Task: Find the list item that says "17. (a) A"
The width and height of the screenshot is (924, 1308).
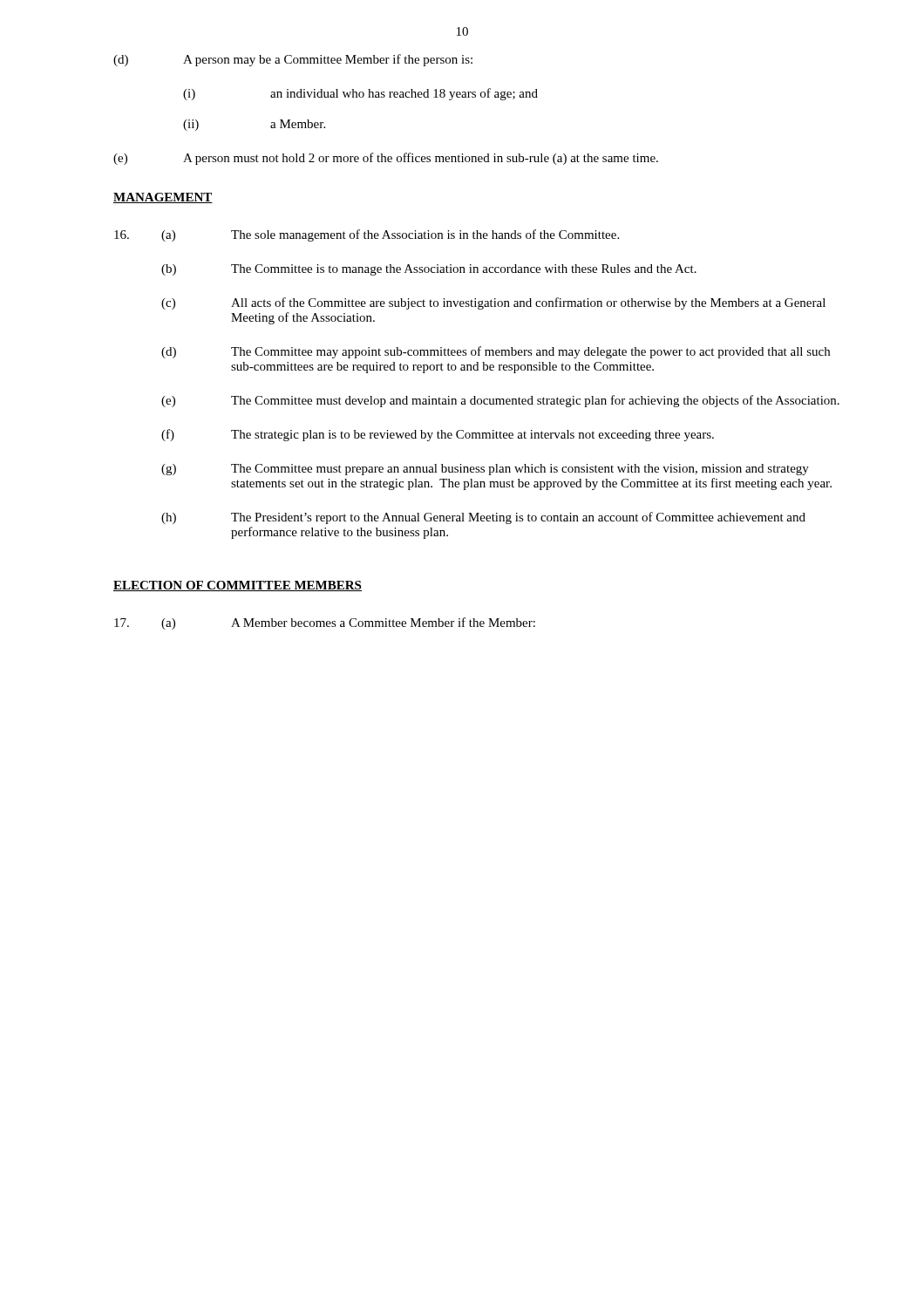Action: point(479,623)
